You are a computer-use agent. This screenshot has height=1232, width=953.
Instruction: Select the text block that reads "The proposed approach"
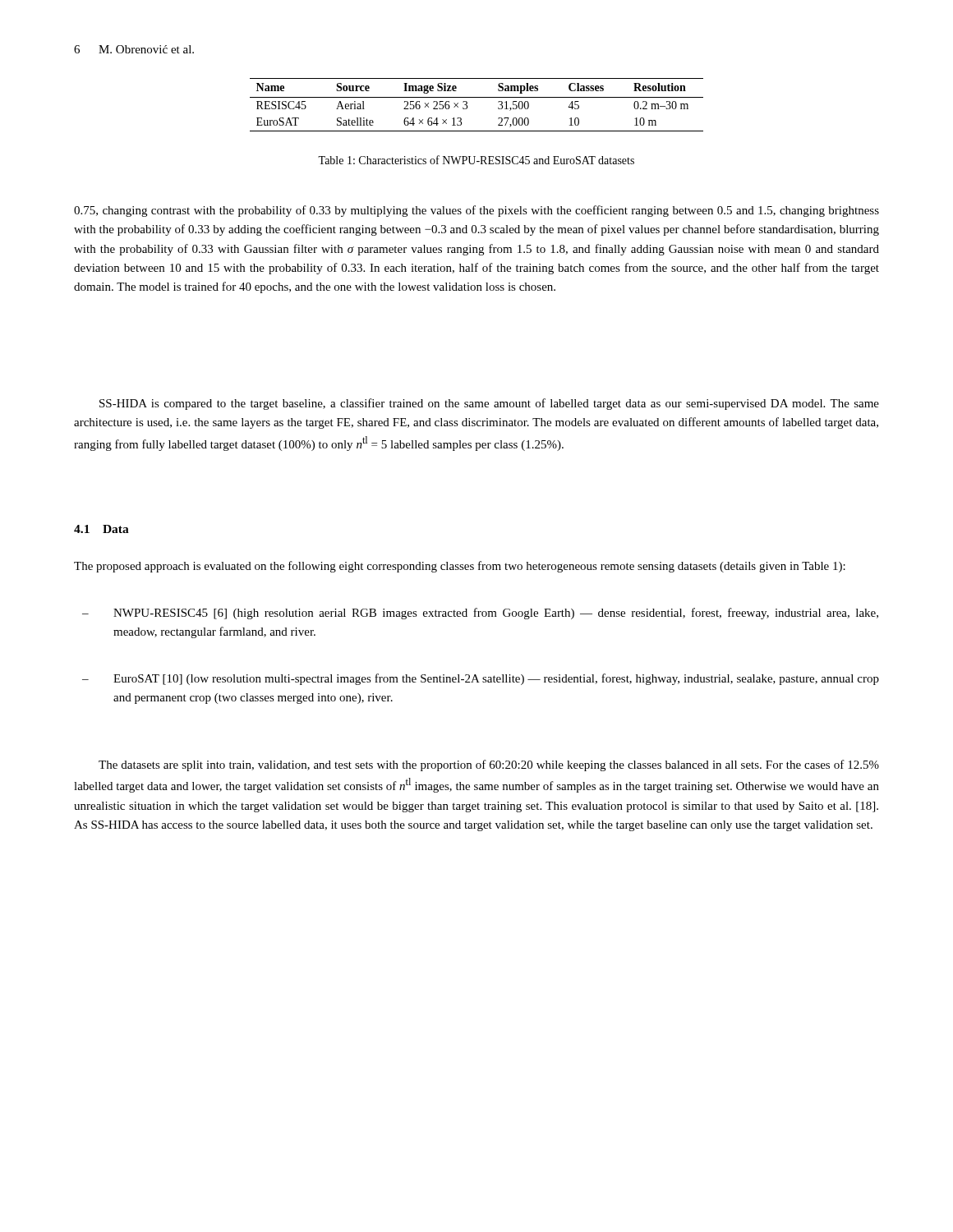(460, 566)
